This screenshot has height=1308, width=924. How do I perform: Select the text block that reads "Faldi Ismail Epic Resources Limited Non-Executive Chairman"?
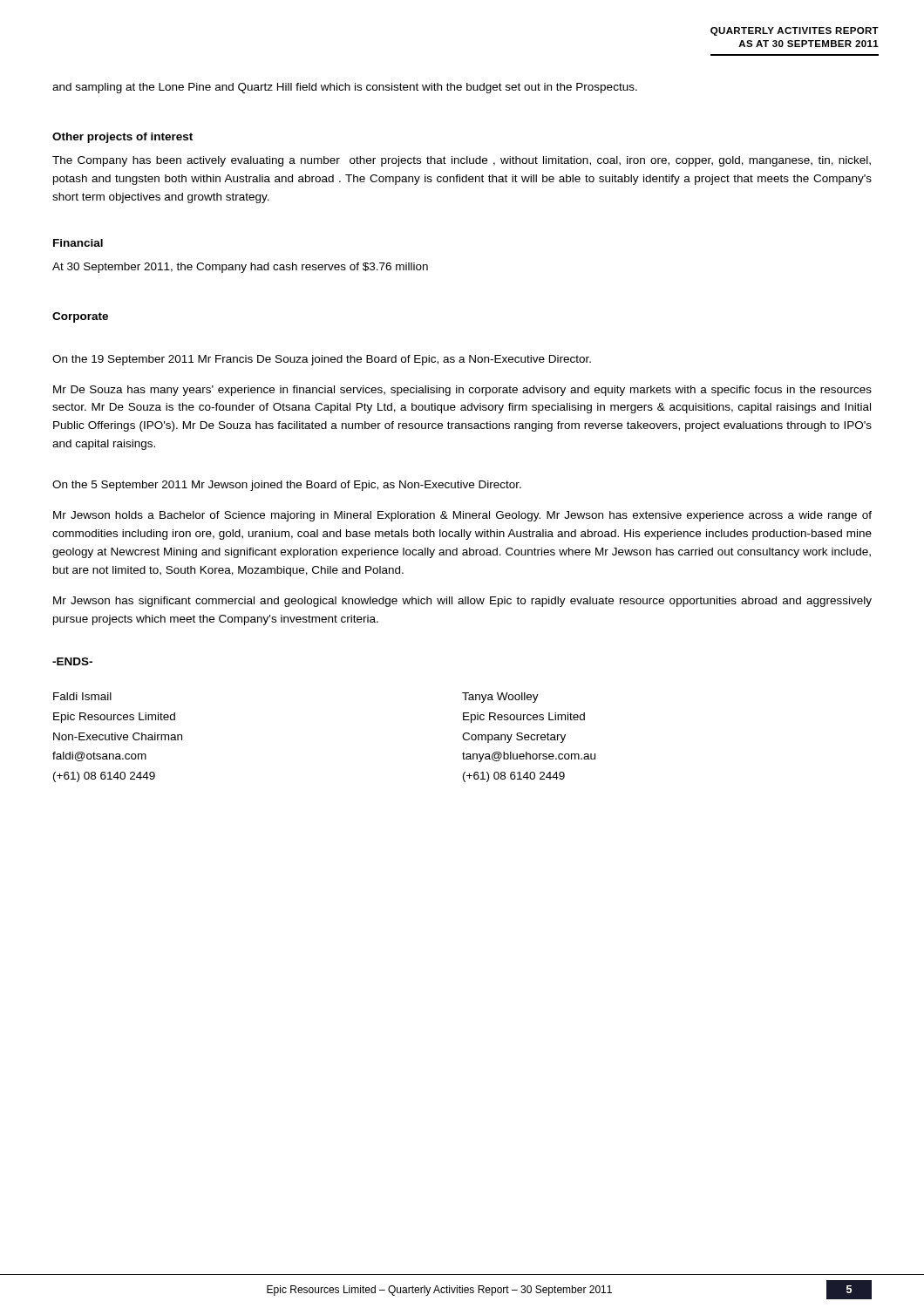click(462, 737)
